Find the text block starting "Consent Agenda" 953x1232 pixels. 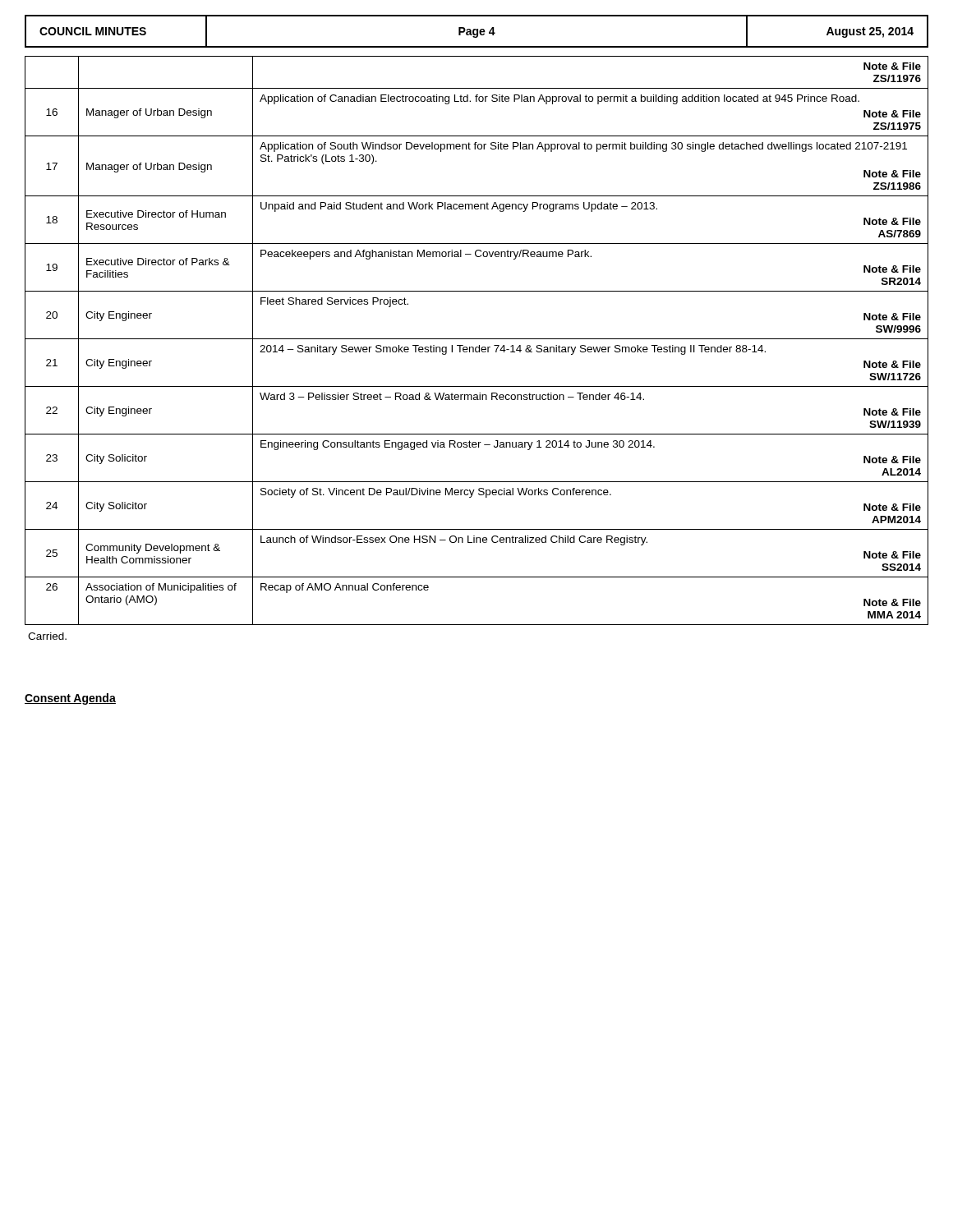coord(70,698)
